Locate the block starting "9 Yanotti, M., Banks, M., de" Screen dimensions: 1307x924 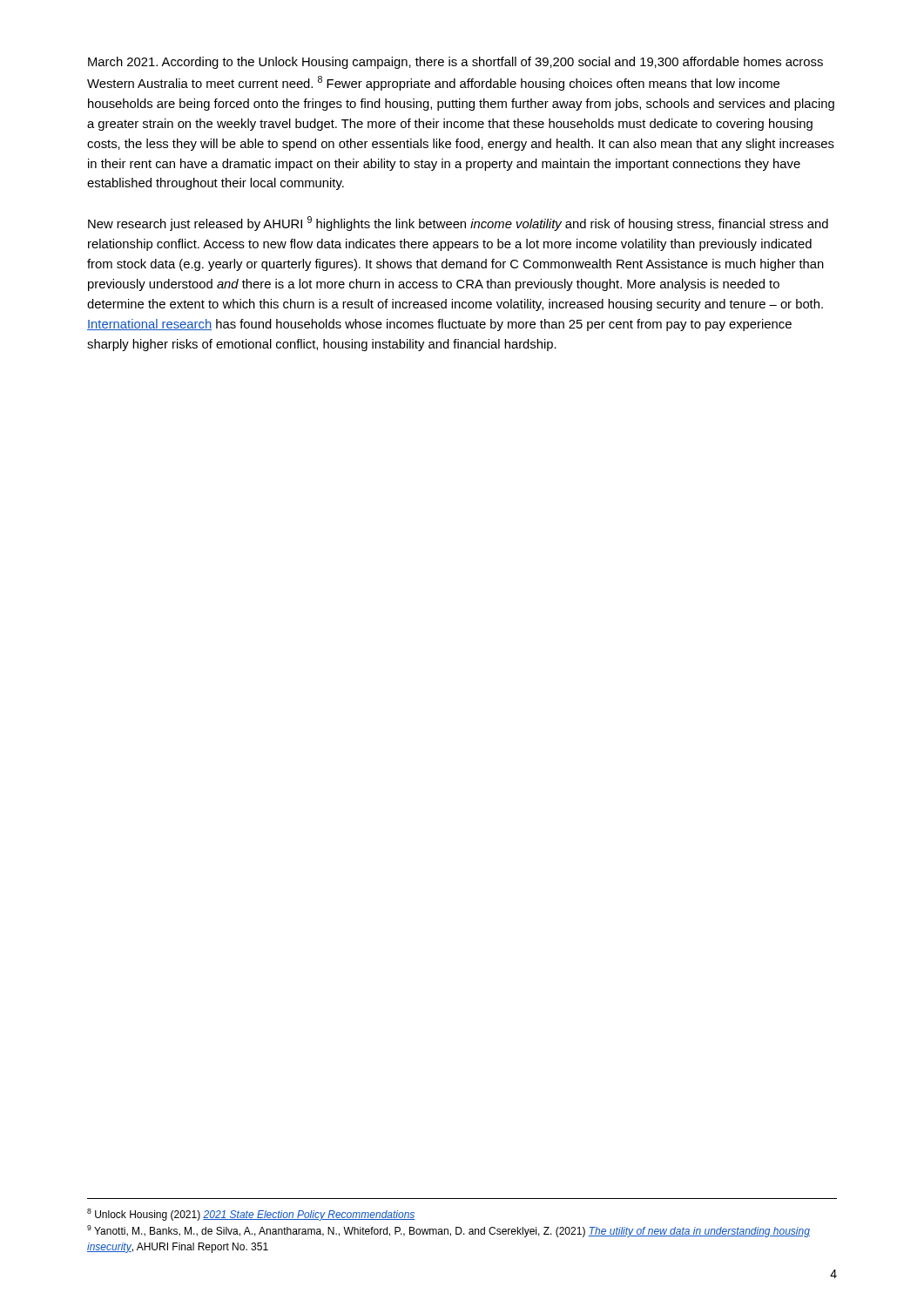pos(448,1238)
